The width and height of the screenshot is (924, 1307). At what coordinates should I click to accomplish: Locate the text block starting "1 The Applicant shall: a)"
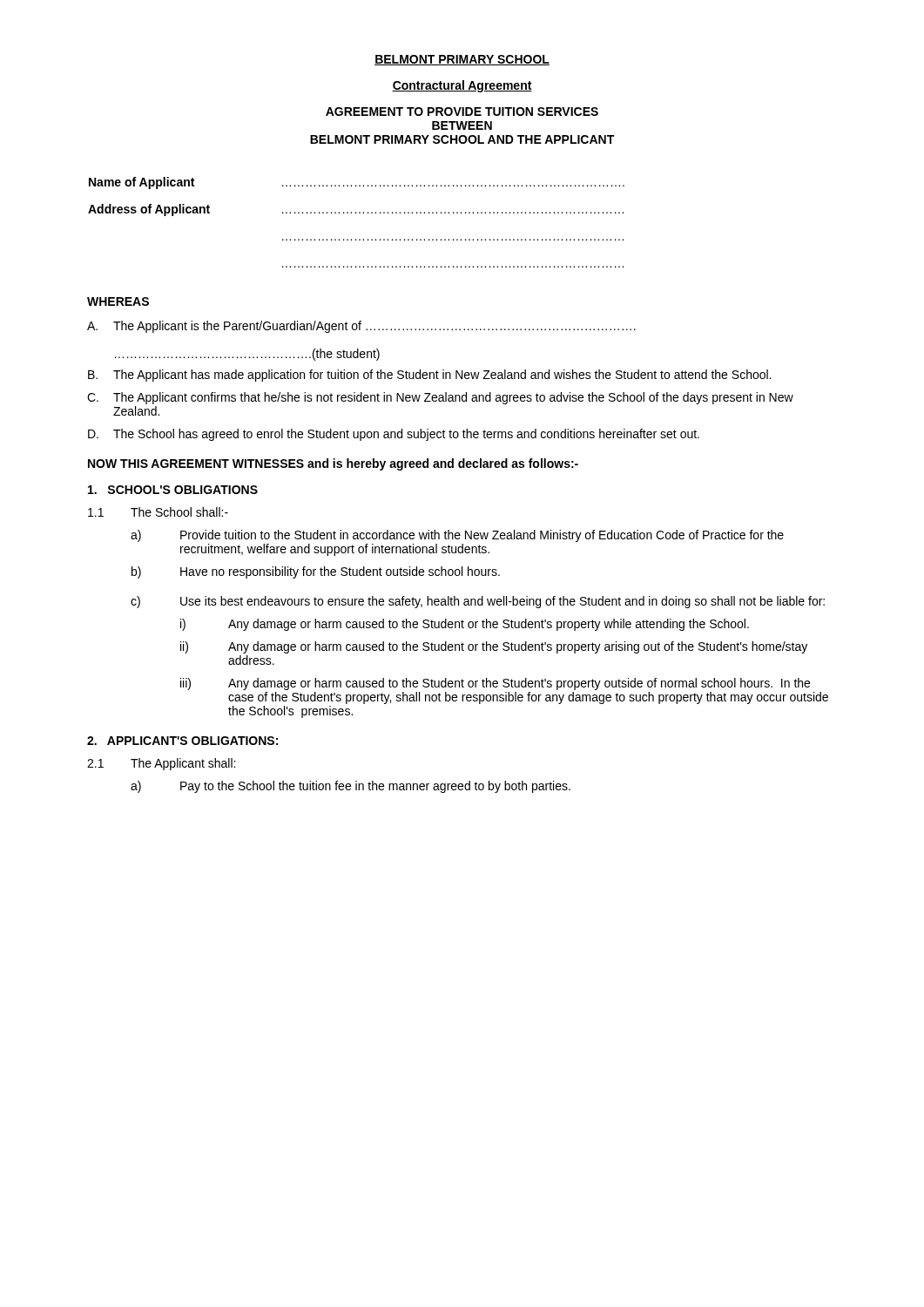click(462, 775)
